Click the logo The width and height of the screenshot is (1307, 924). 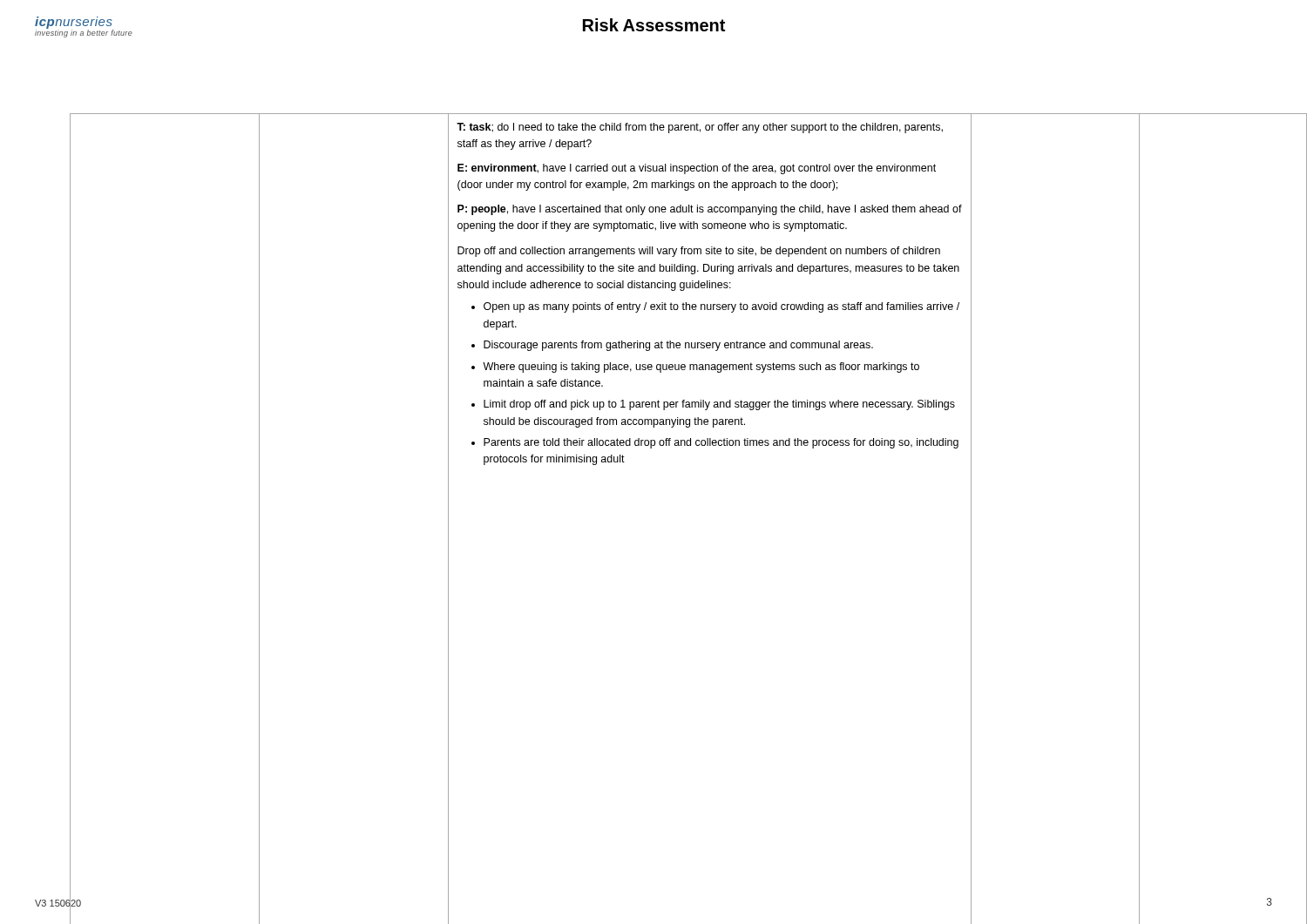pyautogui.click(x=84, y=26)
